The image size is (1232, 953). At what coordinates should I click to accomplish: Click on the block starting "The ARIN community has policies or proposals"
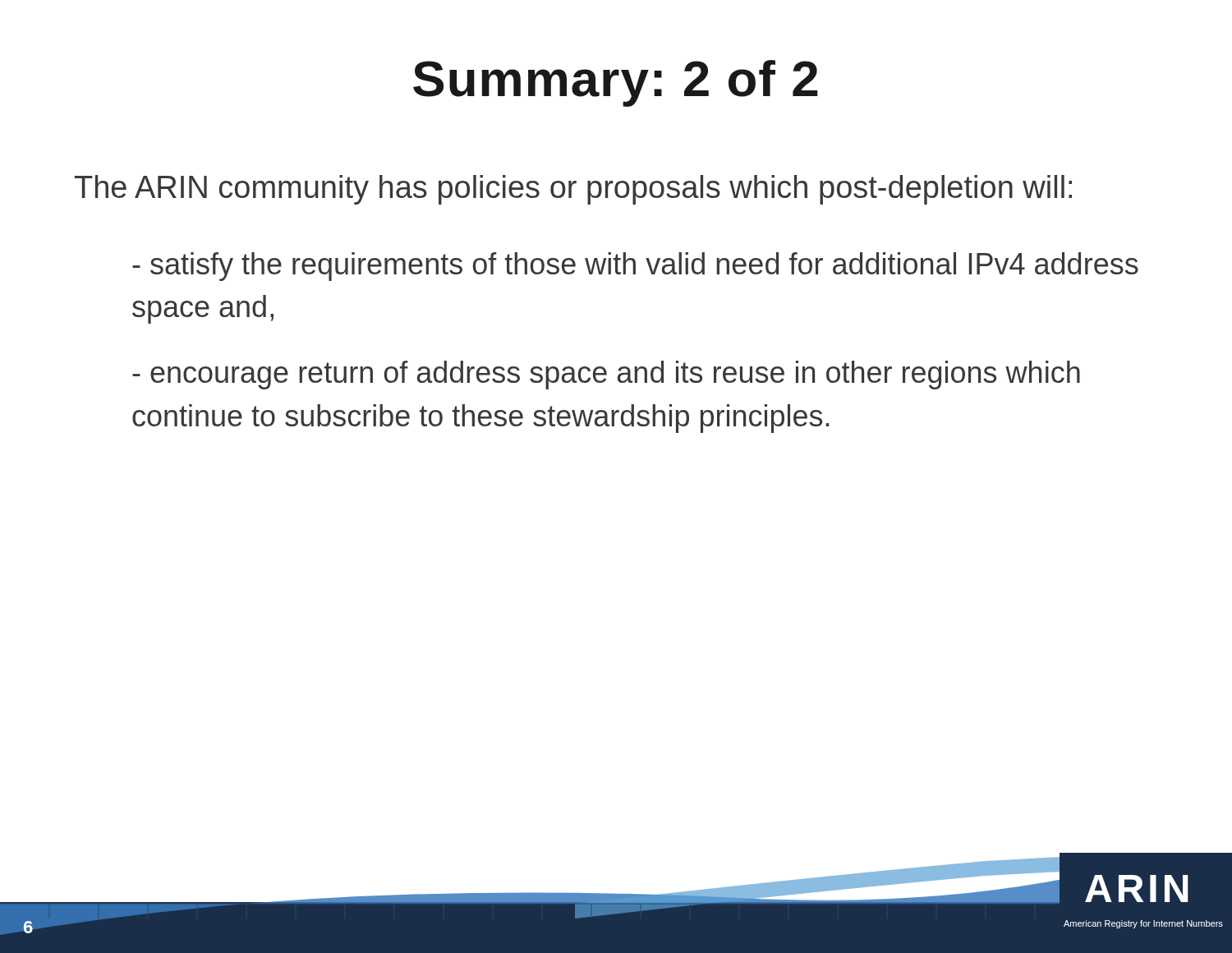(x=574, y=187)
